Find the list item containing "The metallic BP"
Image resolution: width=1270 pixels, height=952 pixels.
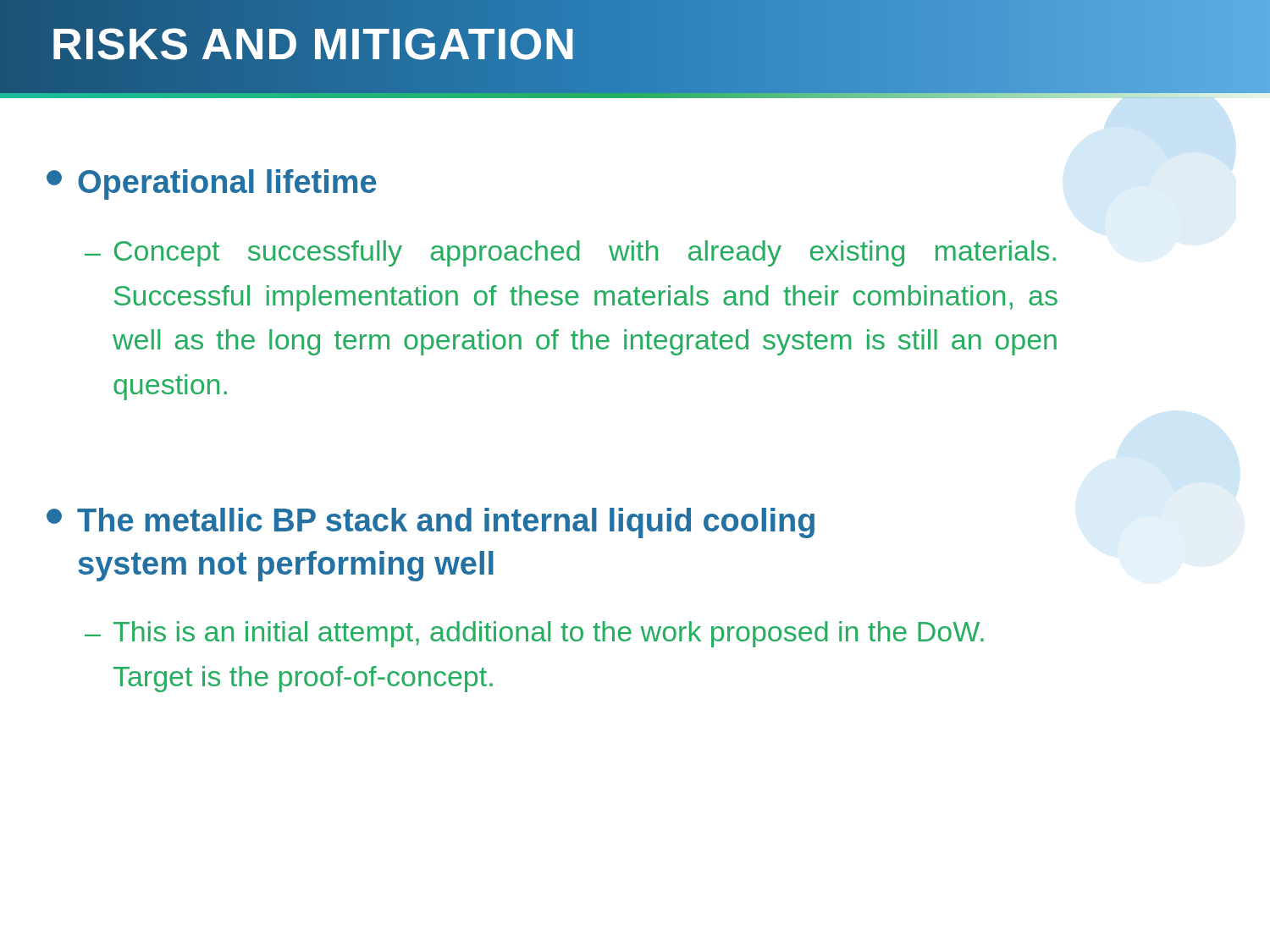click(491, 543)
